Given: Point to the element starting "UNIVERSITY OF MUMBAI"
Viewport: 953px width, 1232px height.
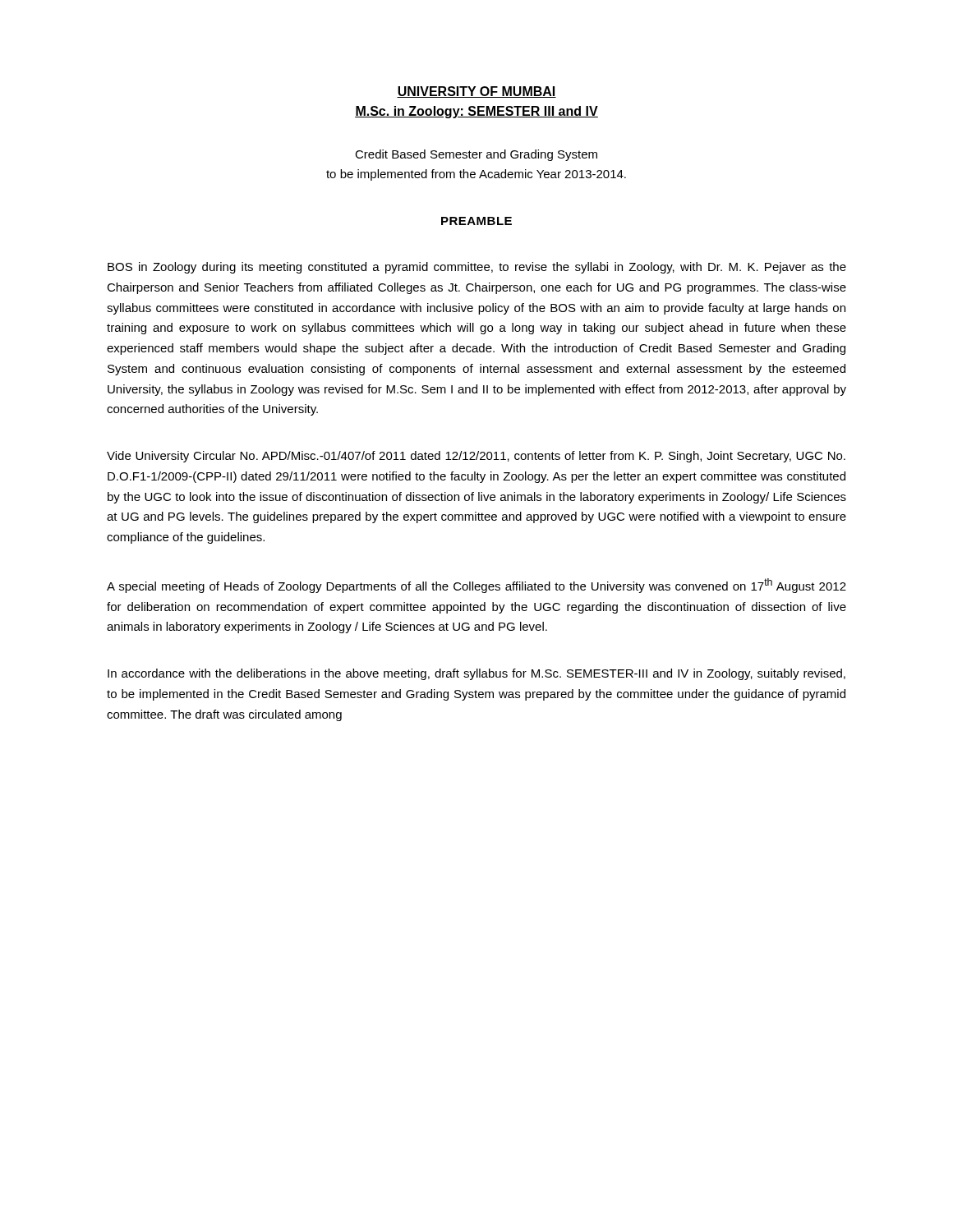Looking at the screenshot, I should pyautogui.click(x=476, y=102).
